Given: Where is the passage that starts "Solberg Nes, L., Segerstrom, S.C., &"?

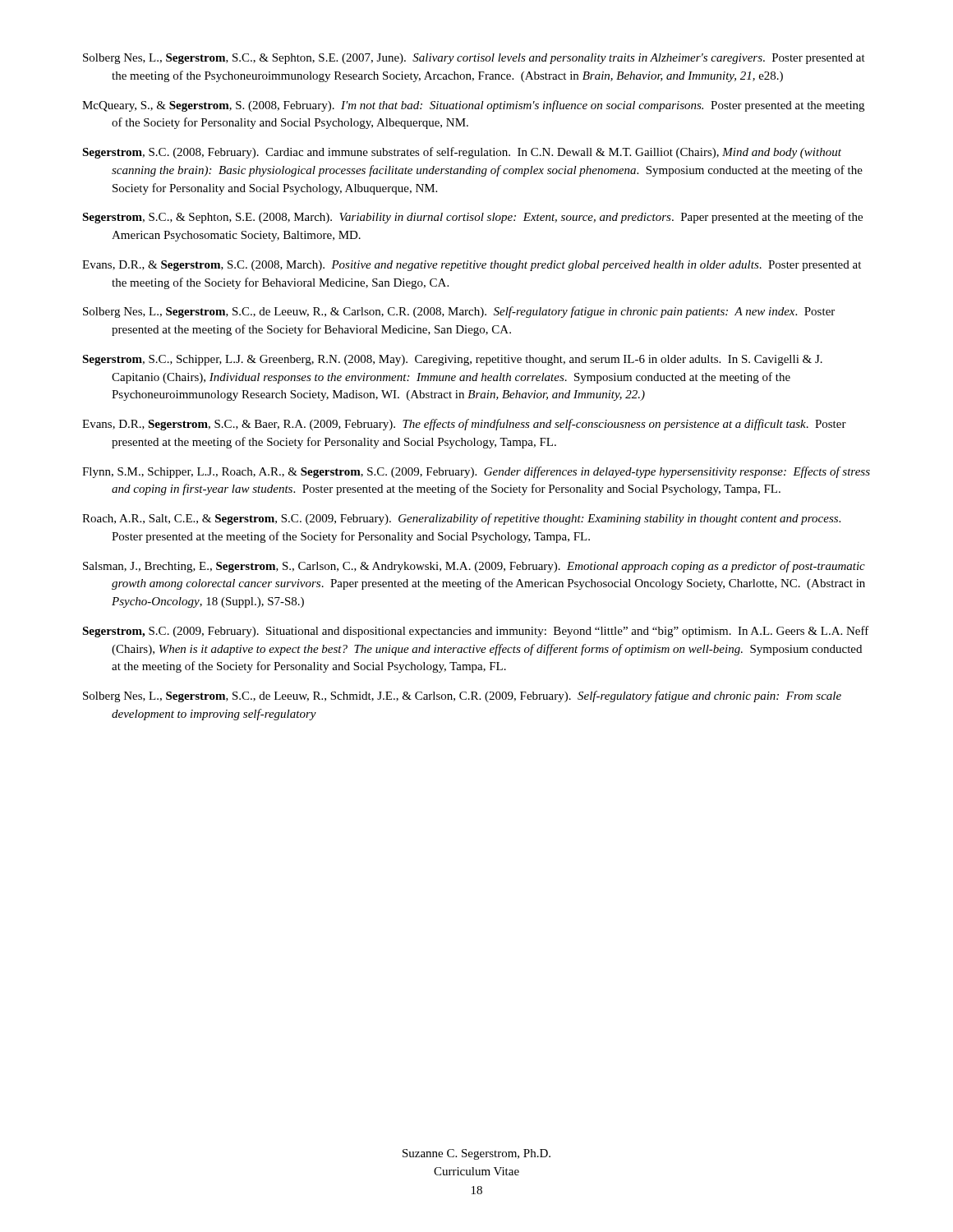Looking at the screenshot, I should (x=473, y=66).
